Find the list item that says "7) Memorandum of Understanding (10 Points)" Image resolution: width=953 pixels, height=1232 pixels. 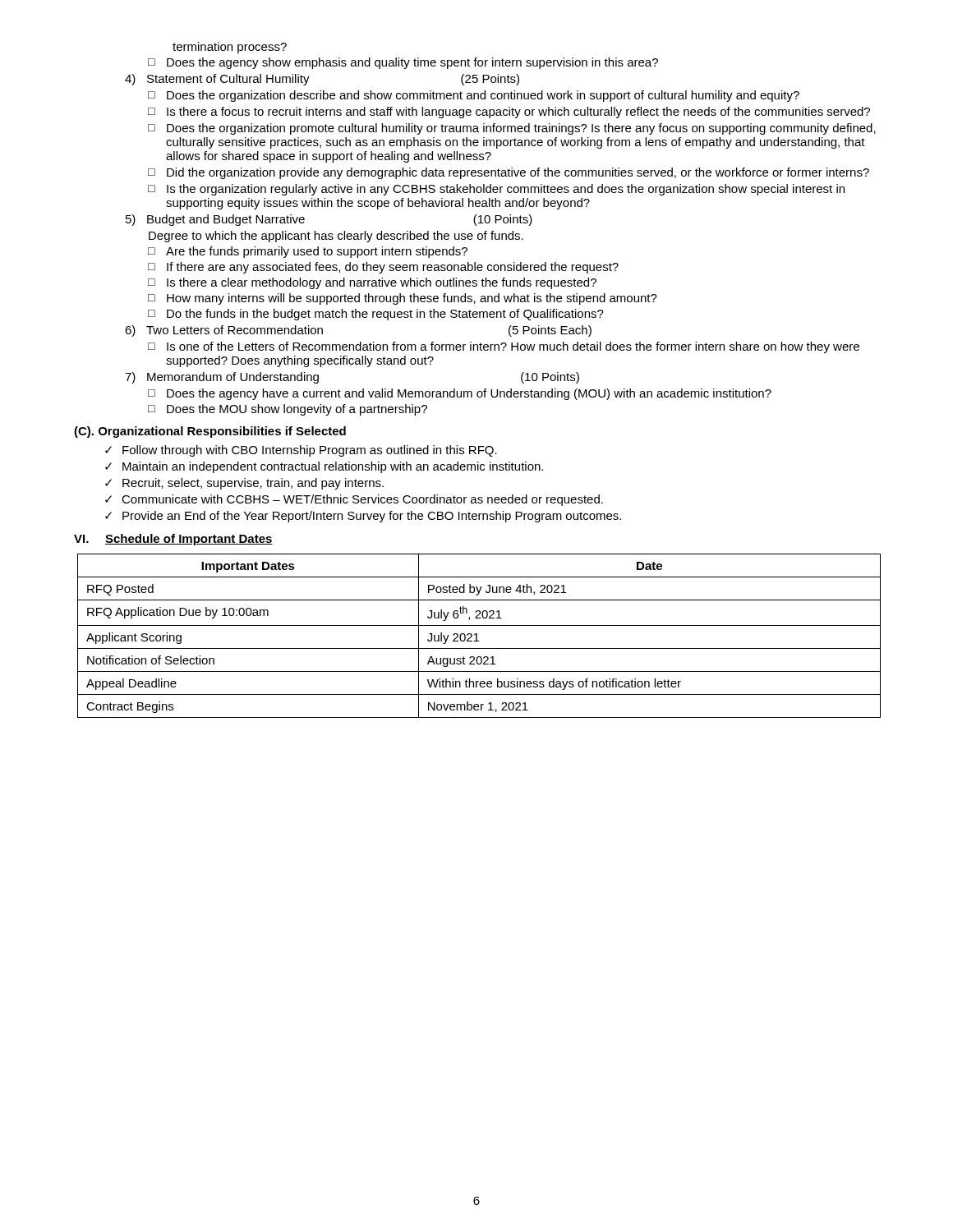[217, 377]
